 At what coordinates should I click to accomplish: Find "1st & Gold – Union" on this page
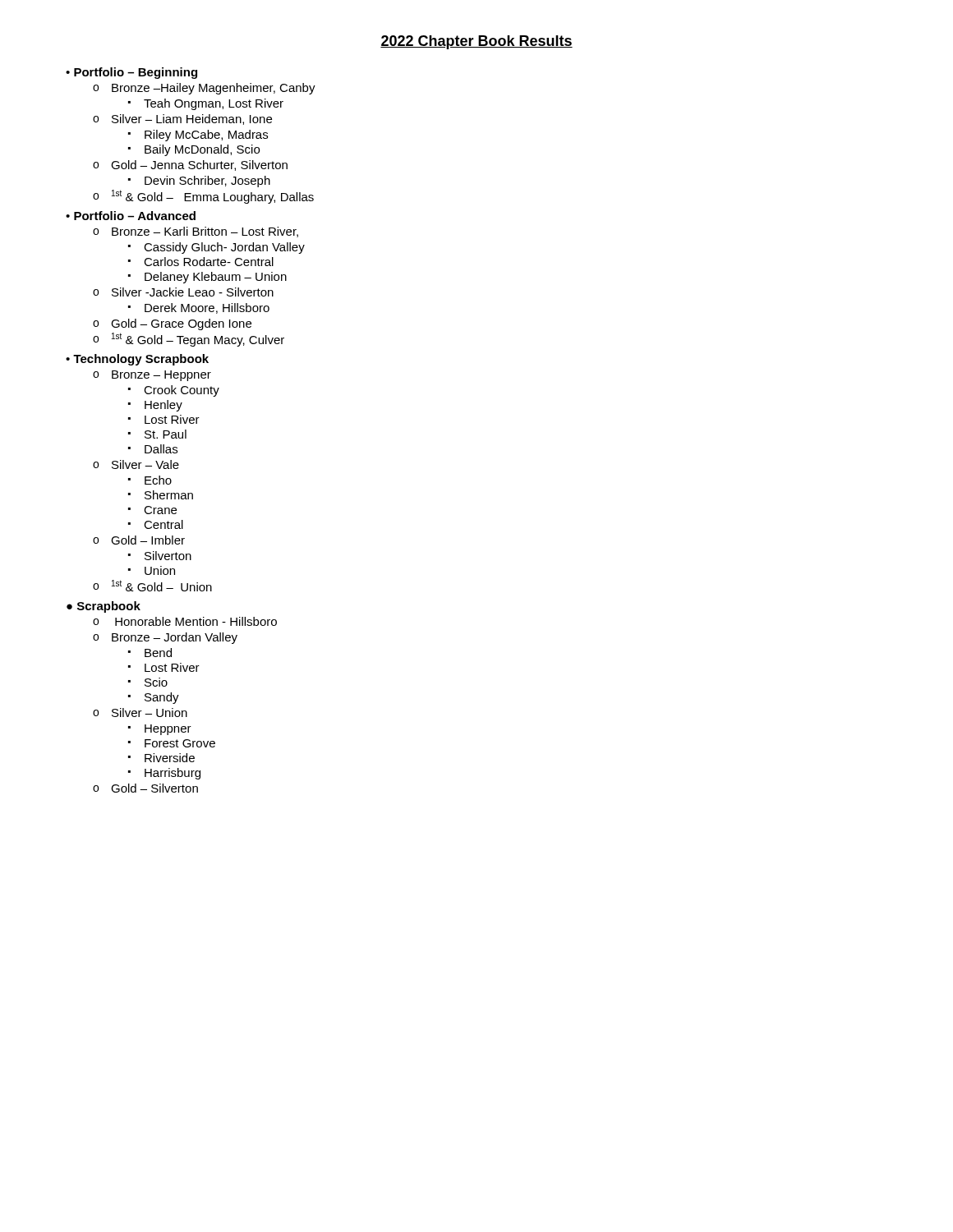pyautogui.click(x=162, y=586)
